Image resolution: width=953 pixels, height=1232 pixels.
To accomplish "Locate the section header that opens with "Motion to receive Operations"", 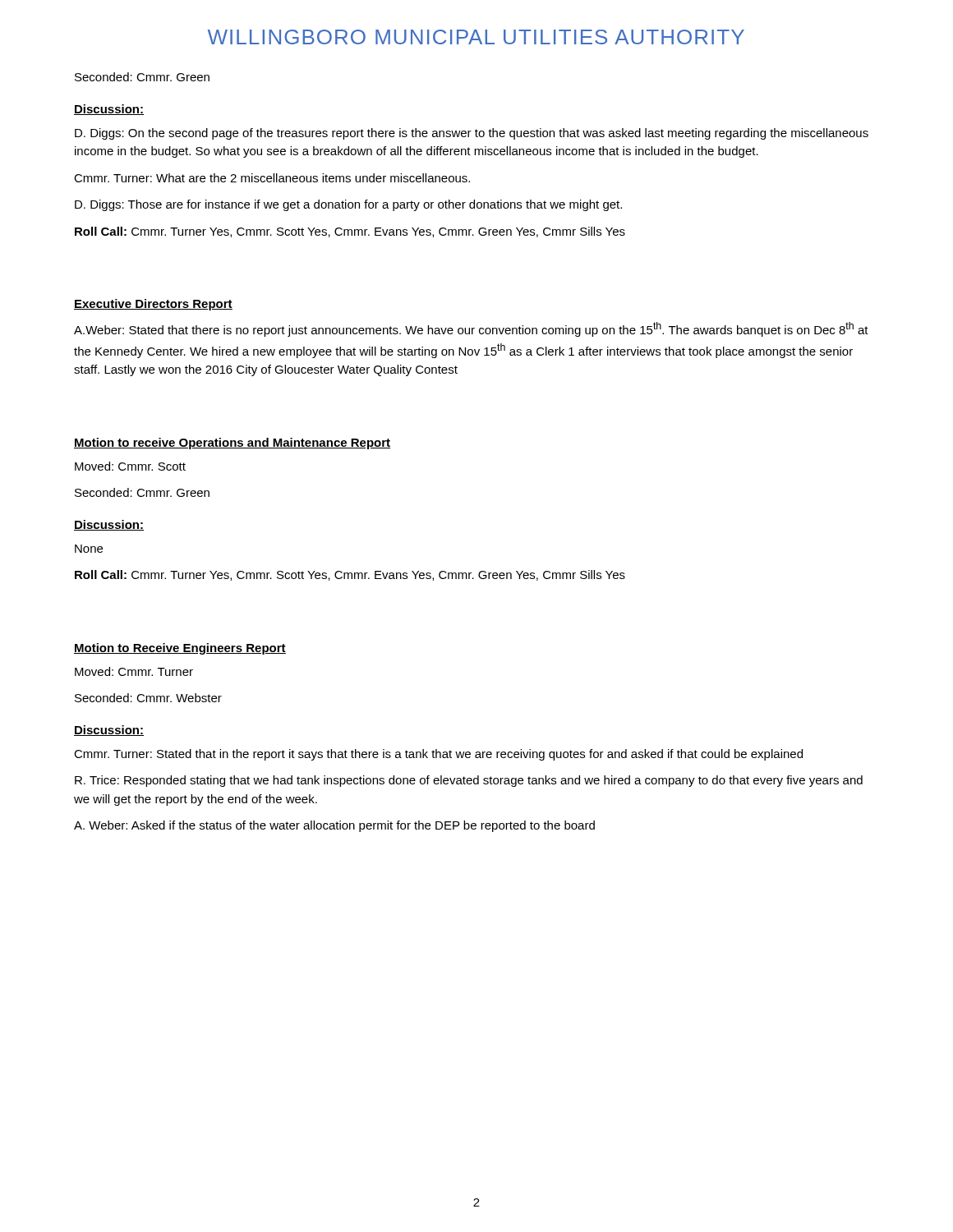I will (x=232, y=442).
